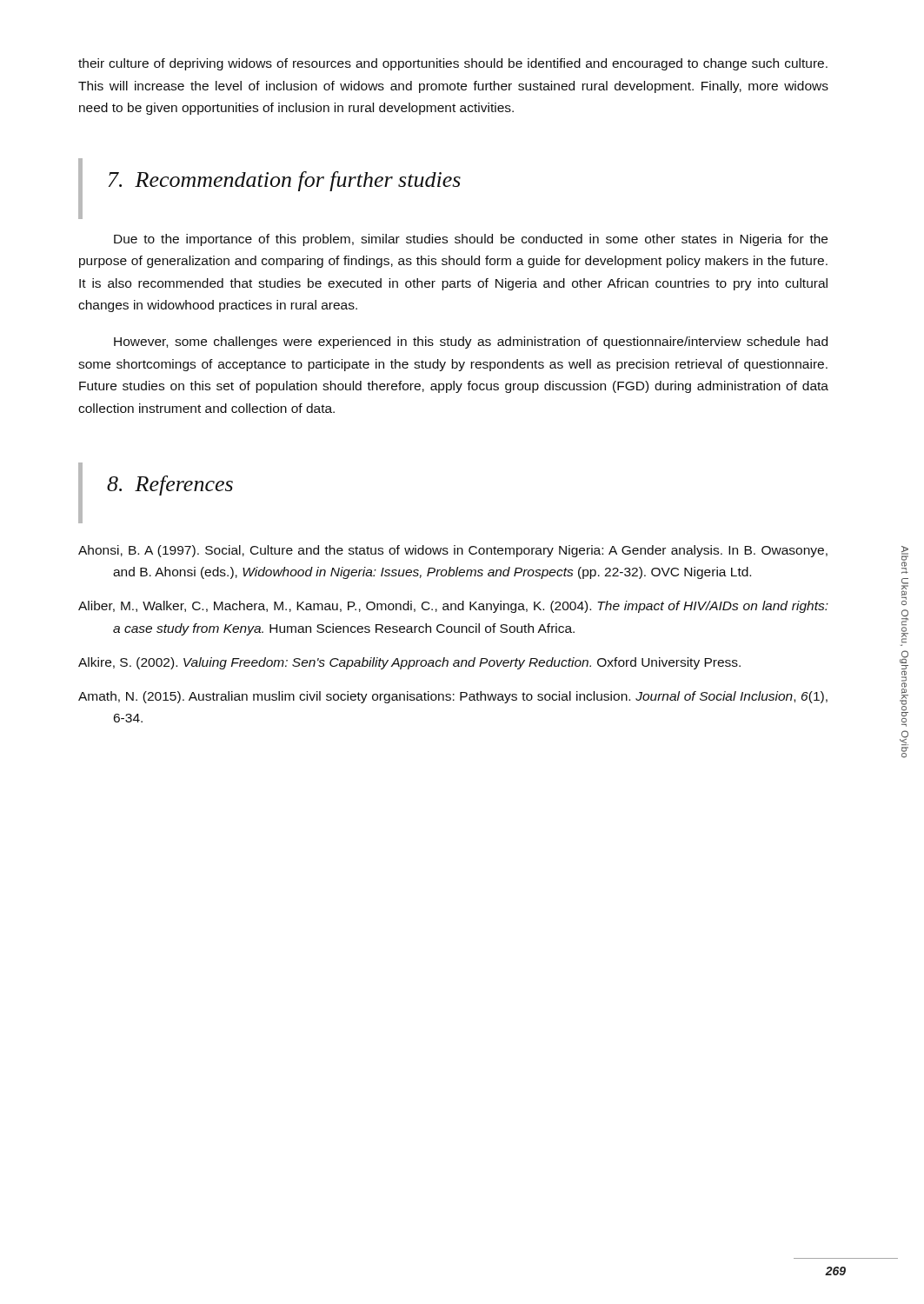Point to the text block starting "their culture of"
Image resolution: width=924 pixels, height=1304 pixels.
[453, 85]
